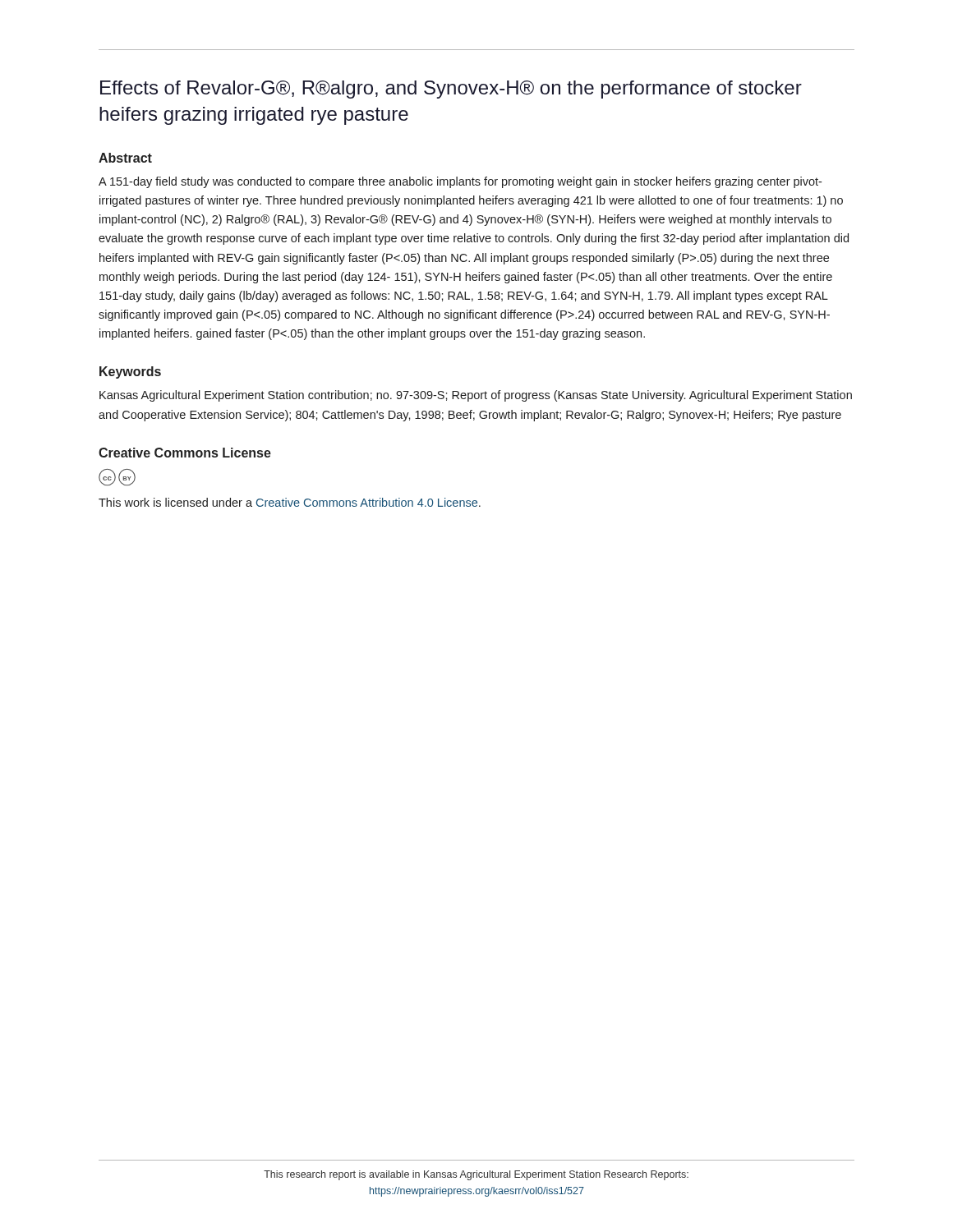Point to the text starting "Kansas Agricultural Experiment"
This screenshot has width=953, height=1232.
coord(476,405)
